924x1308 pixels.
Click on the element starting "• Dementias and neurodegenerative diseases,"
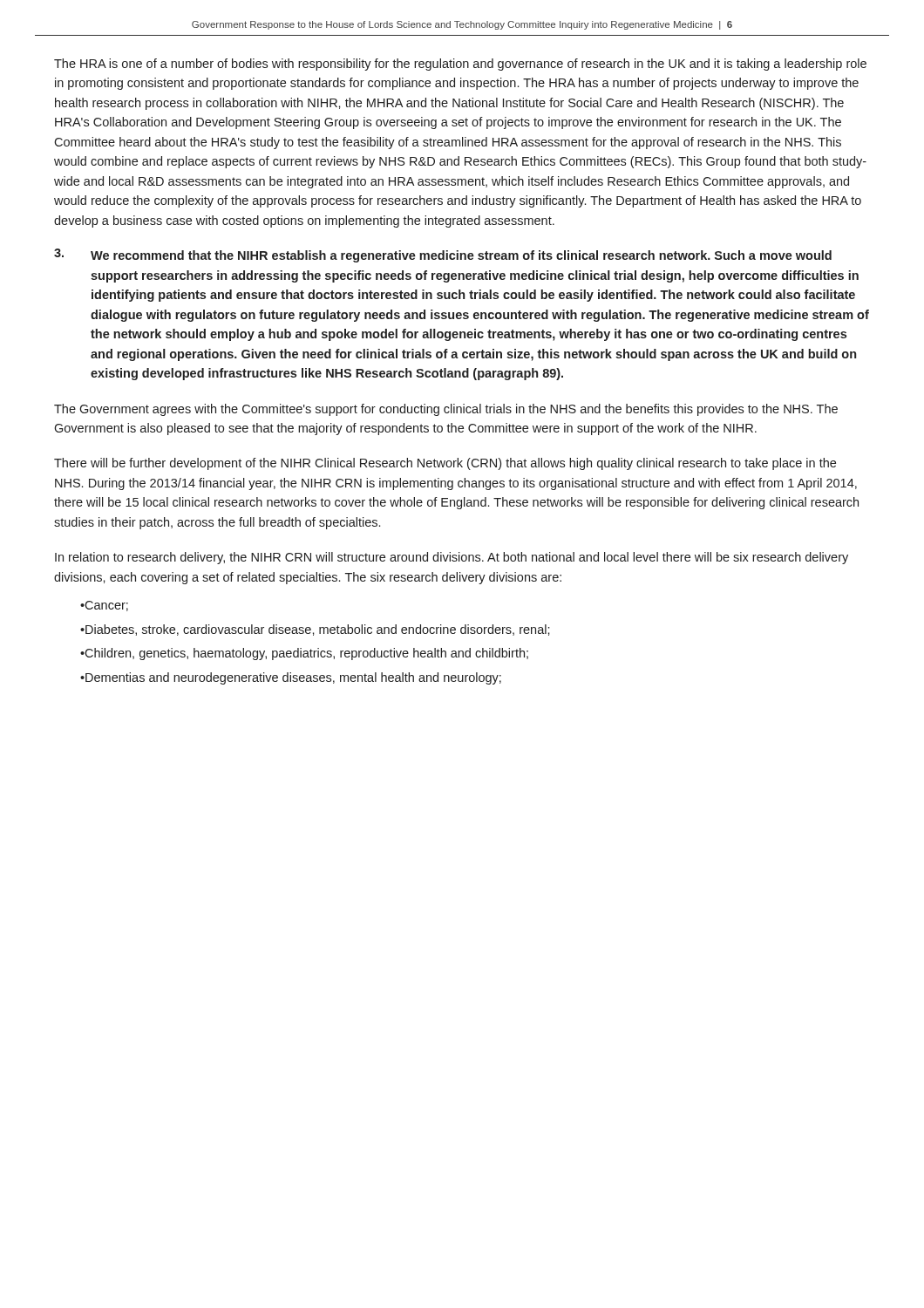(x=462, y=677)
